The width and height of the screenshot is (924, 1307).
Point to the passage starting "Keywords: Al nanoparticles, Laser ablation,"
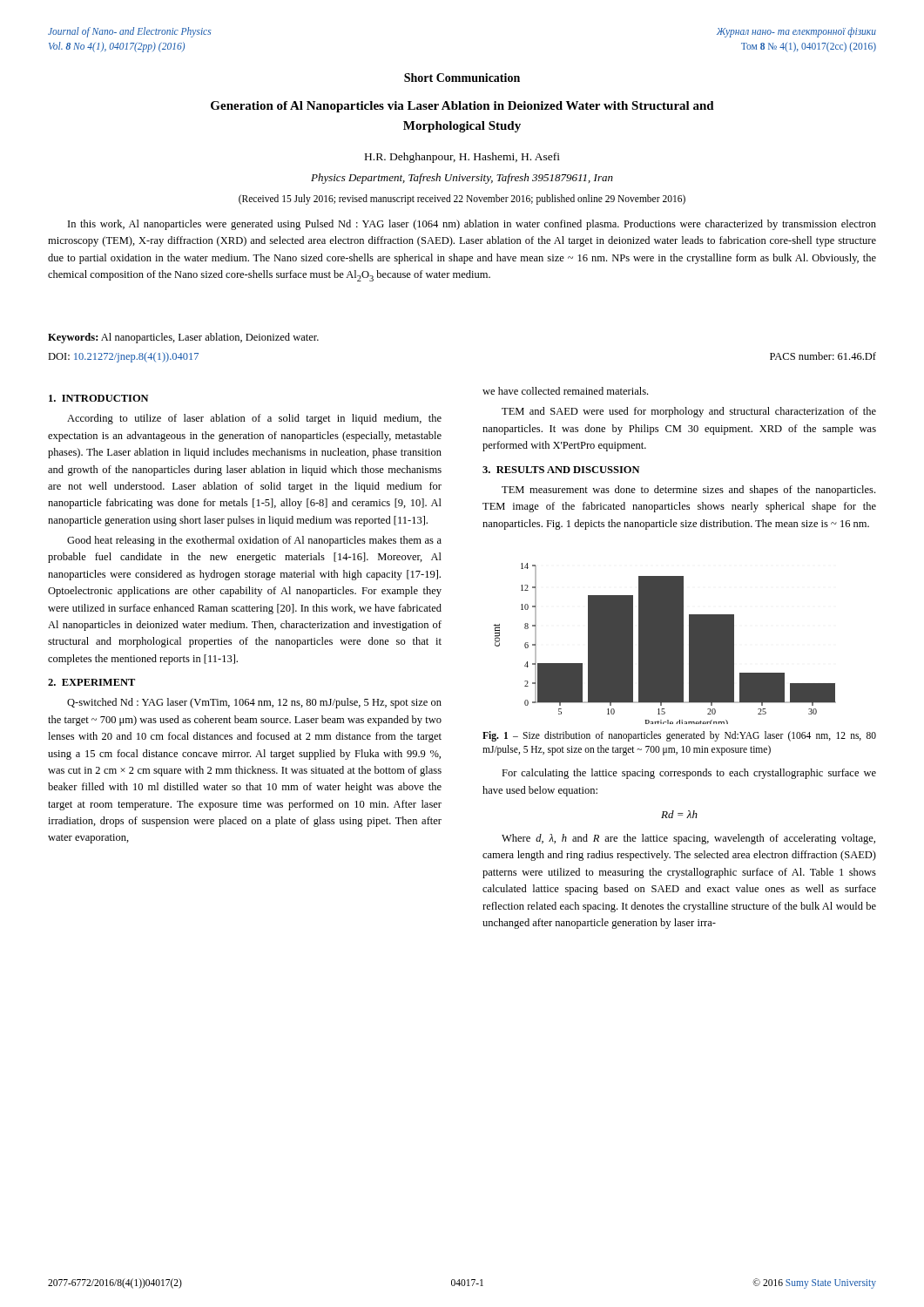183,337
